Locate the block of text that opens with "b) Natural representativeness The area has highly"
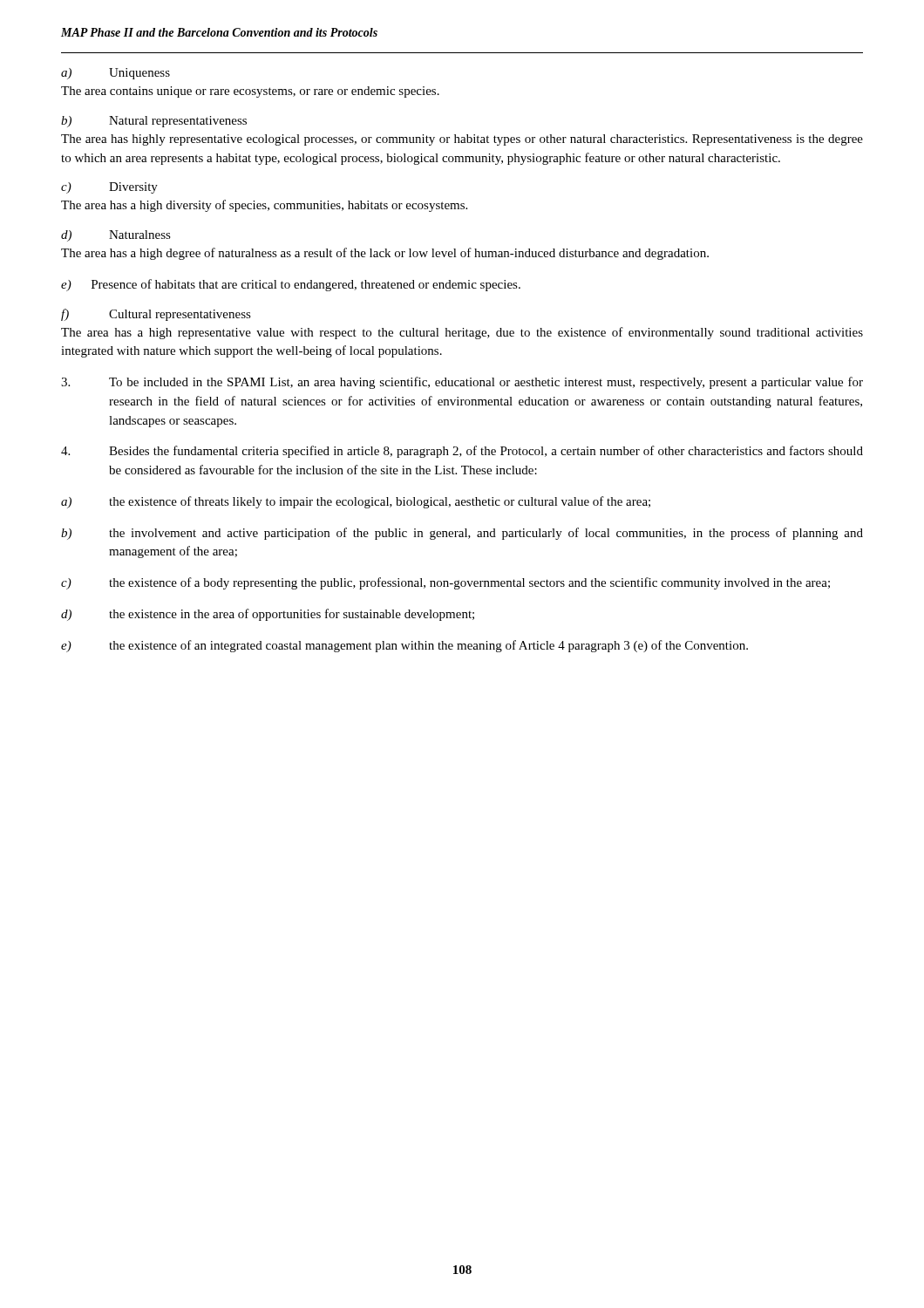Image resolution: width=924 pixels, height=1308 pixels. tap(462, 140)
